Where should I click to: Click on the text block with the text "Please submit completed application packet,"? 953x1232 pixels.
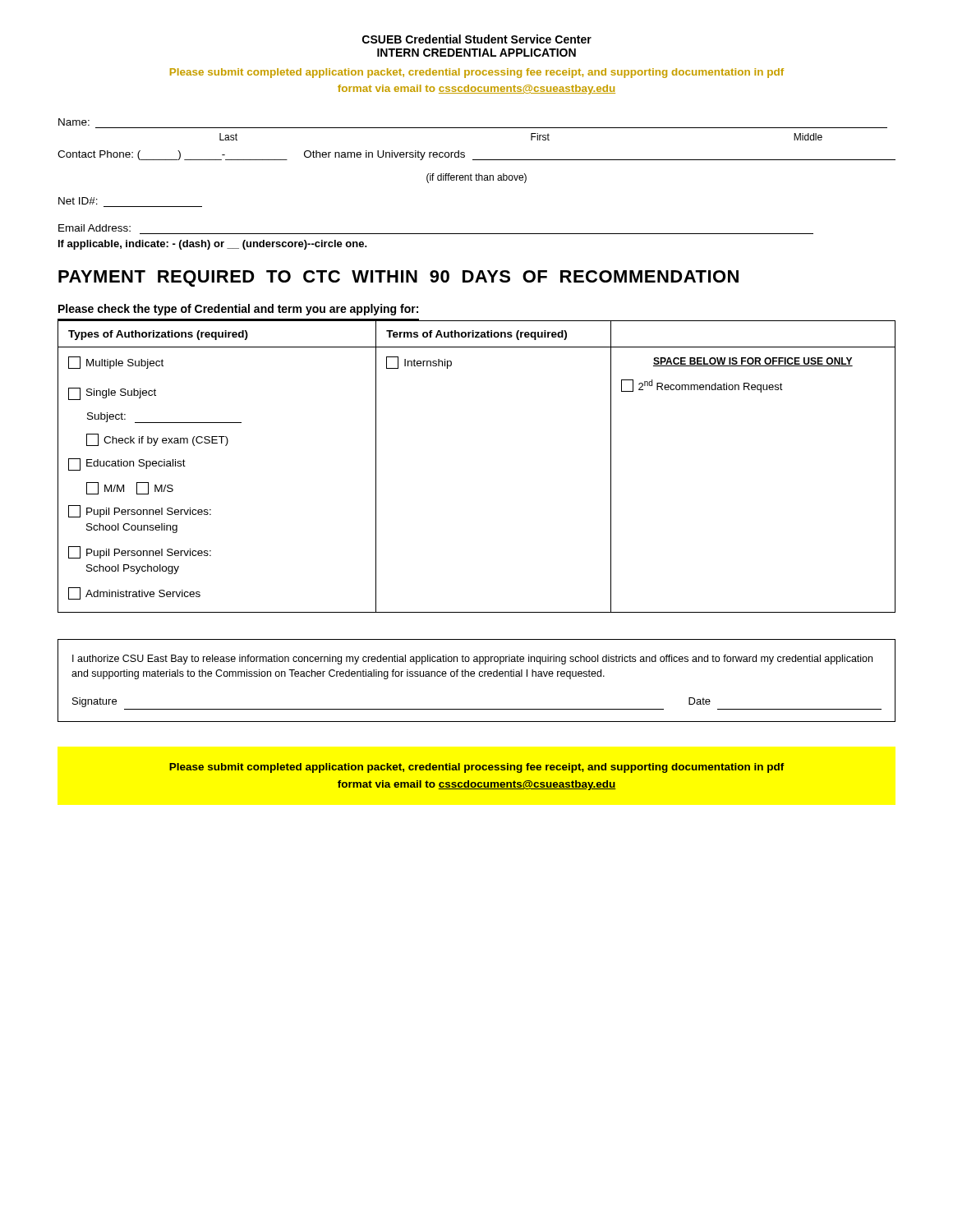point(476,80)
